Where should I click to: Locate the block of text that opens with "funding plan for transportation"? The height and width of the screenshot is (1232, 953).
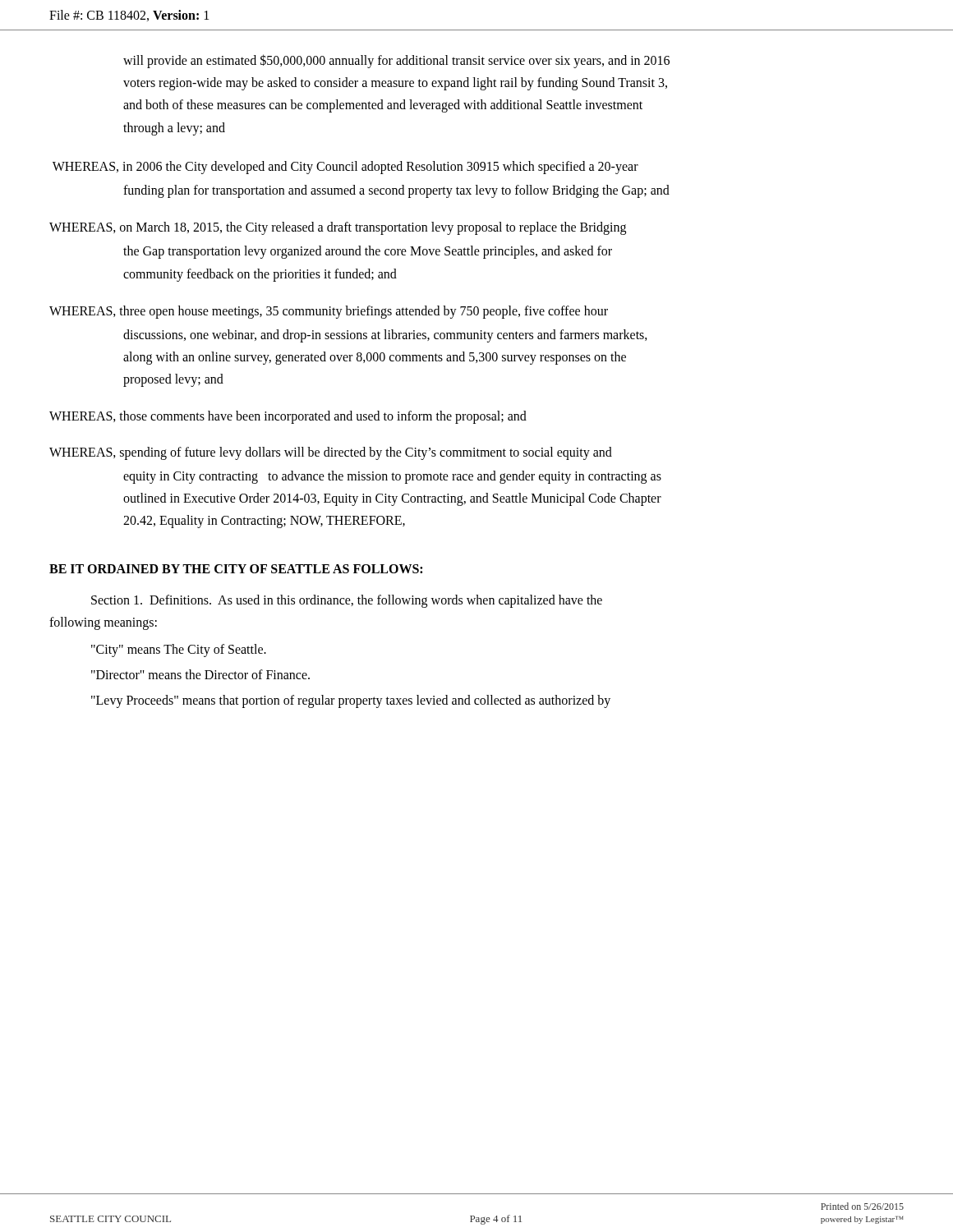click(x=505, y=190)
